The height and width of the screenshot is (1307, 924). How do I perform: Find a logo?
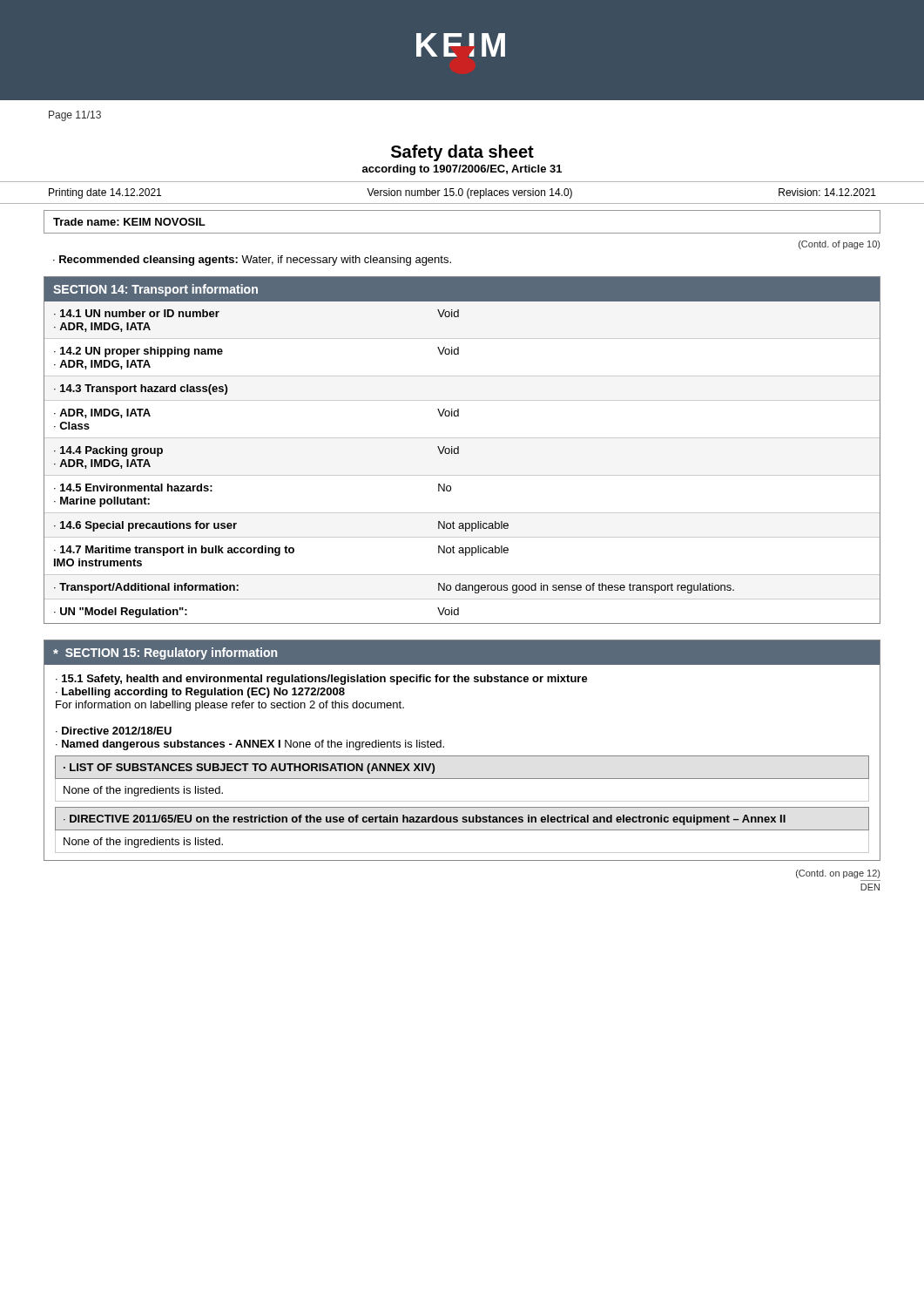click(x=462, y=50)
